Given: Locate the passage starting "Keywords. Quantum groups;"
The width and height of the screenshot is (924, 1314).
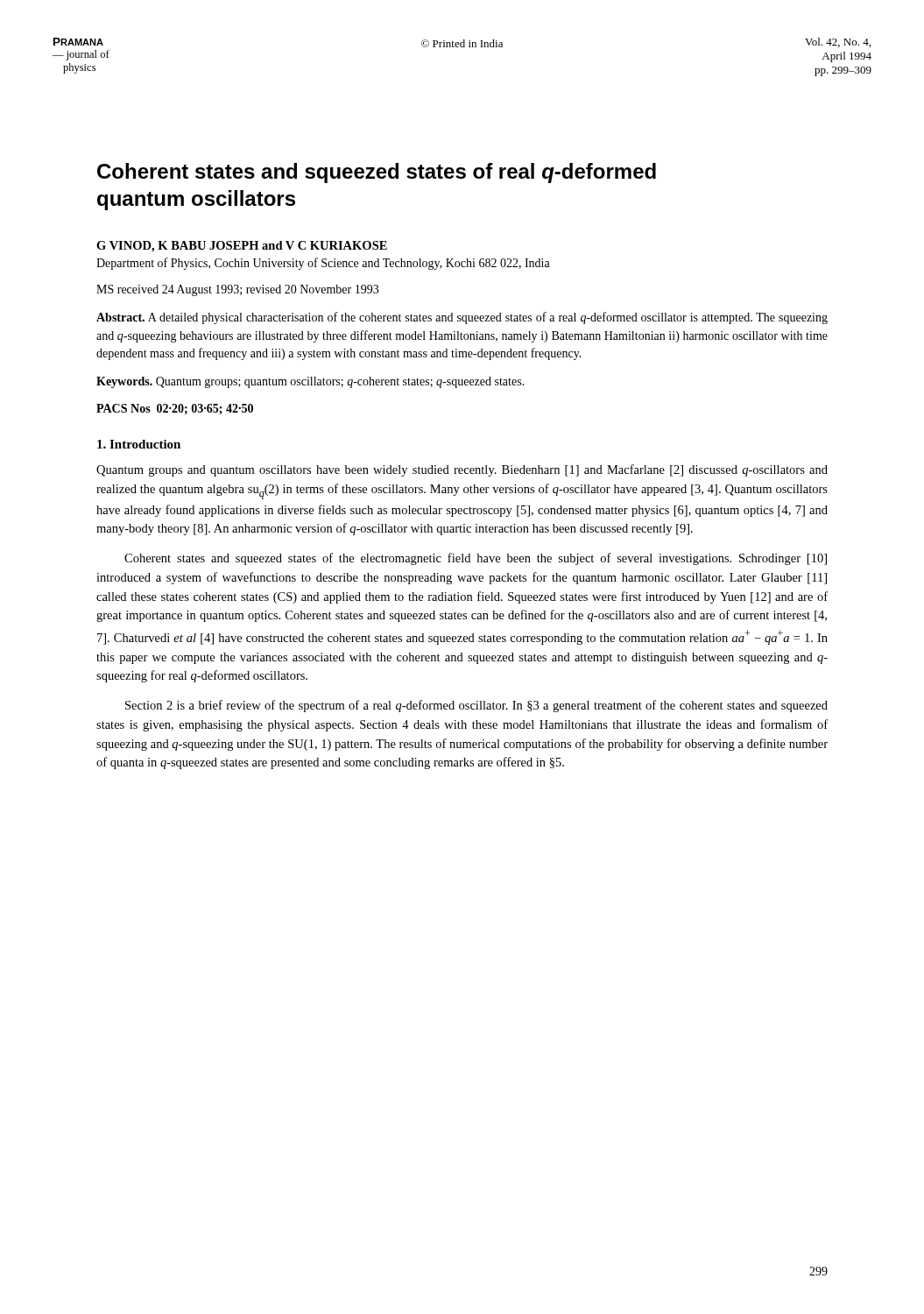Looking at the screenshot, I should click(311, 382).
